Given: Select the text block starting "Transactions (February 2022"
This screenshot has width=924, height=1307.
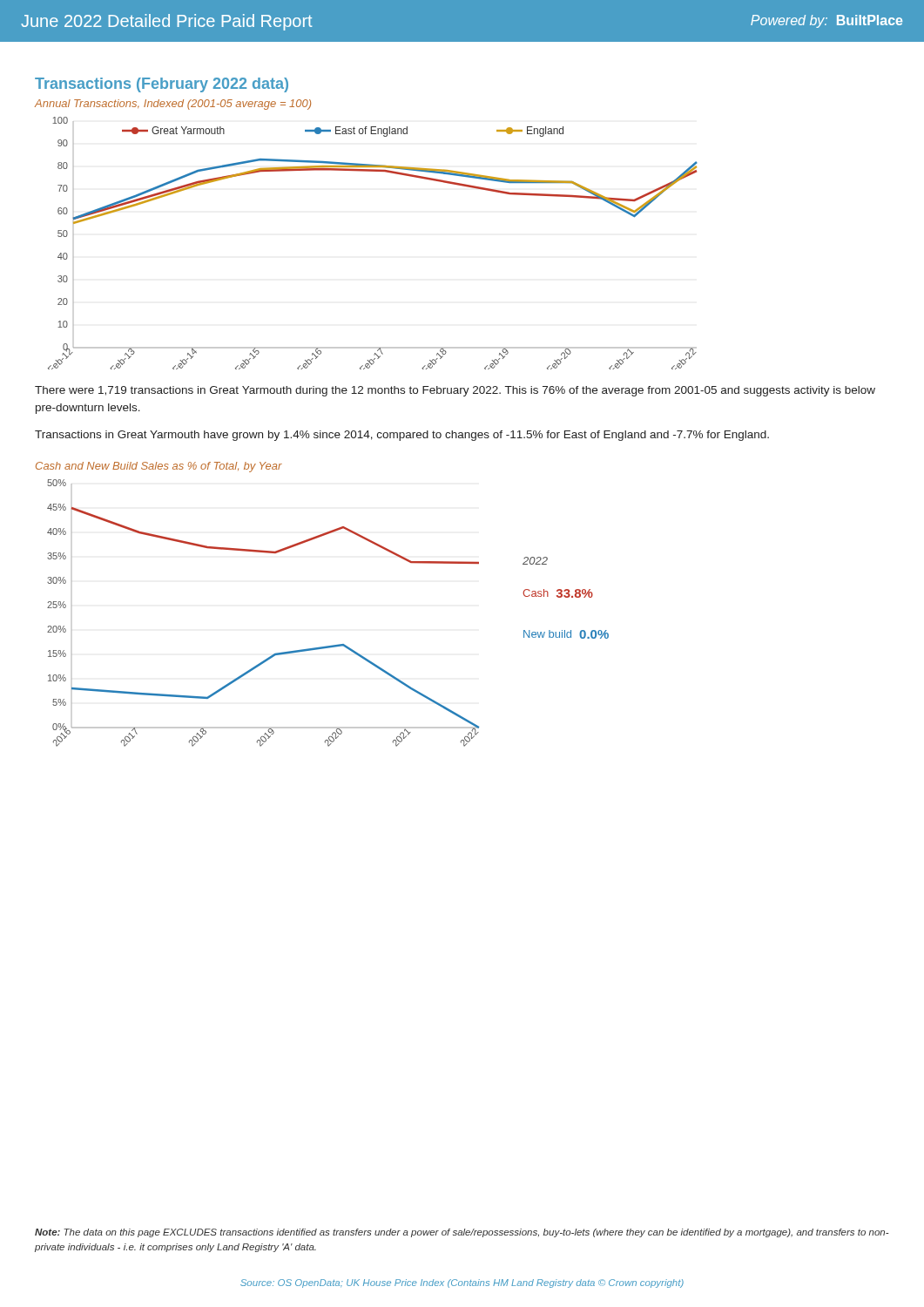Looking at the screenshot, I should (x=162, y=84).
